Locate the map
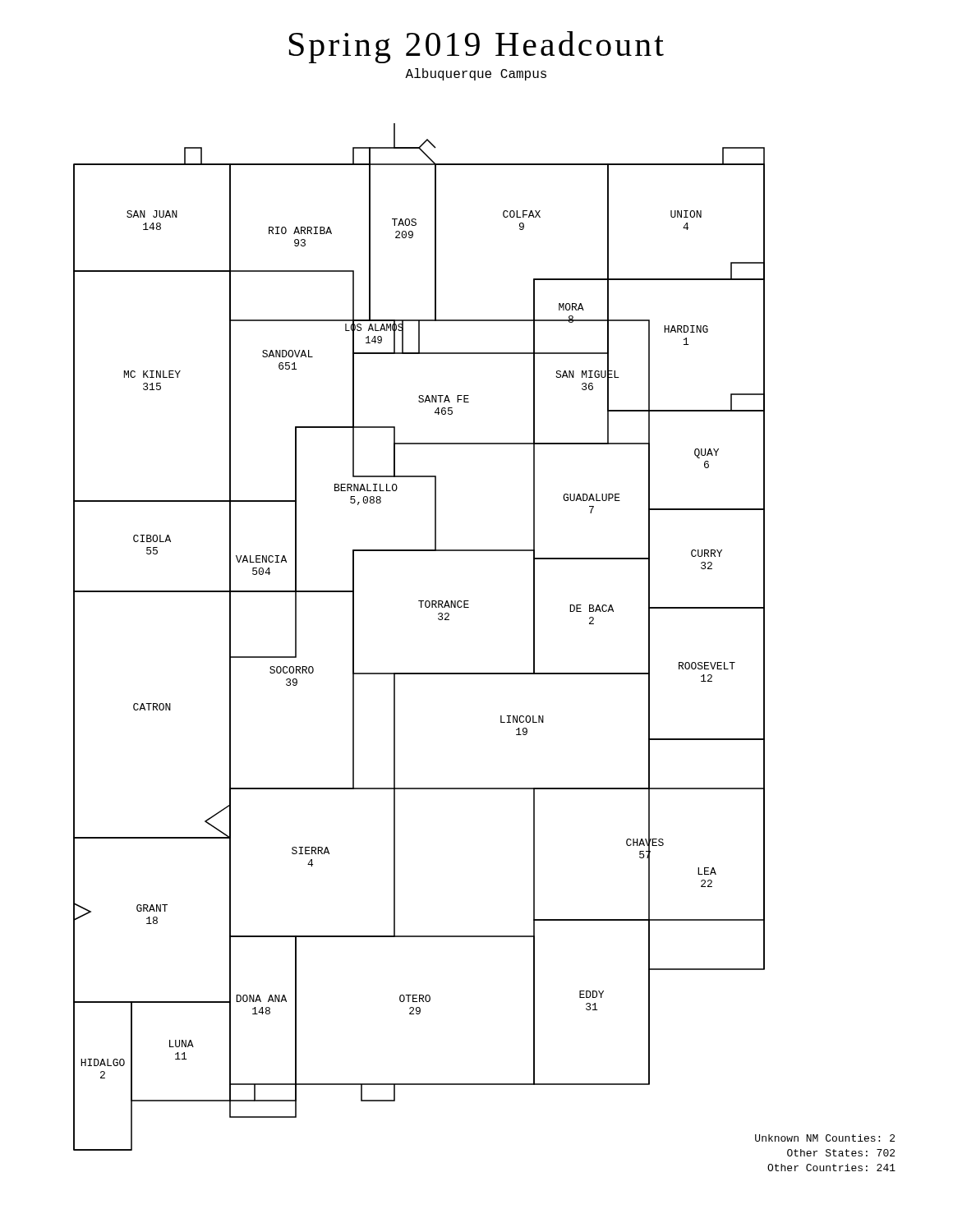Screen dimensions: 1232x953 coord(476,645)
